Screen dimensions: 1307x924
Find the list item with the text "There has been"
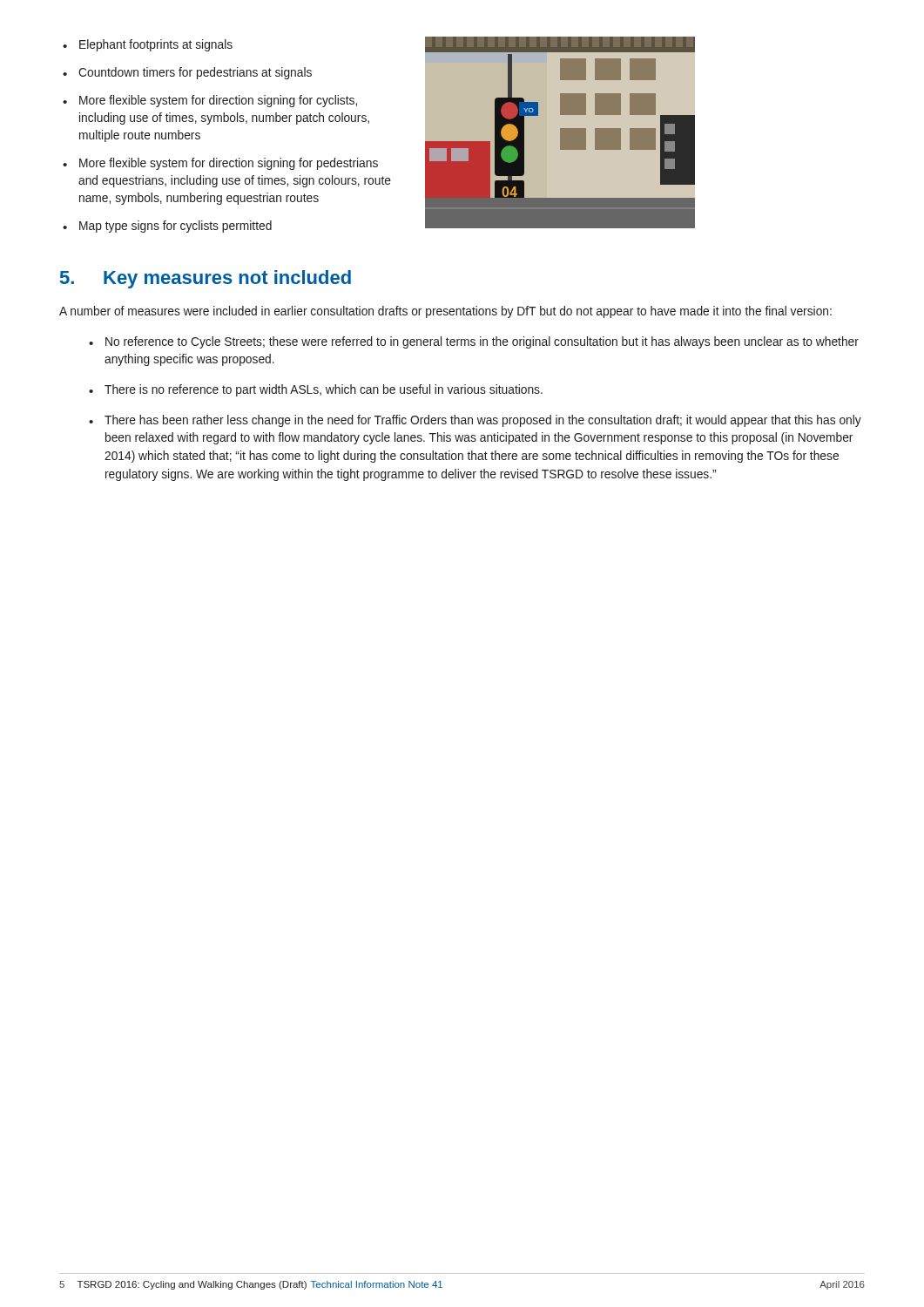(x=483, y=447)
